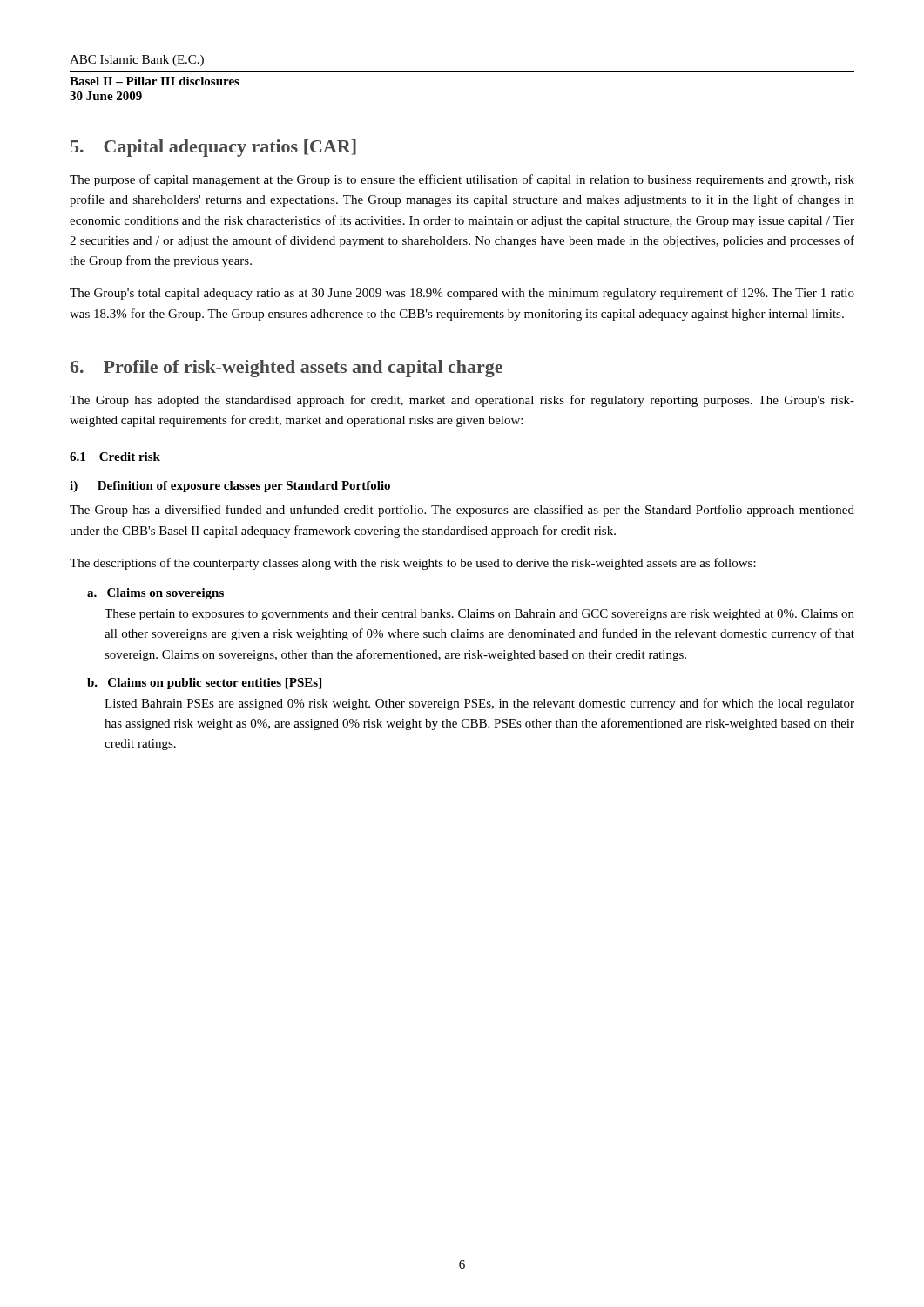Point to the element starting "The purpose of capital"

462,220
